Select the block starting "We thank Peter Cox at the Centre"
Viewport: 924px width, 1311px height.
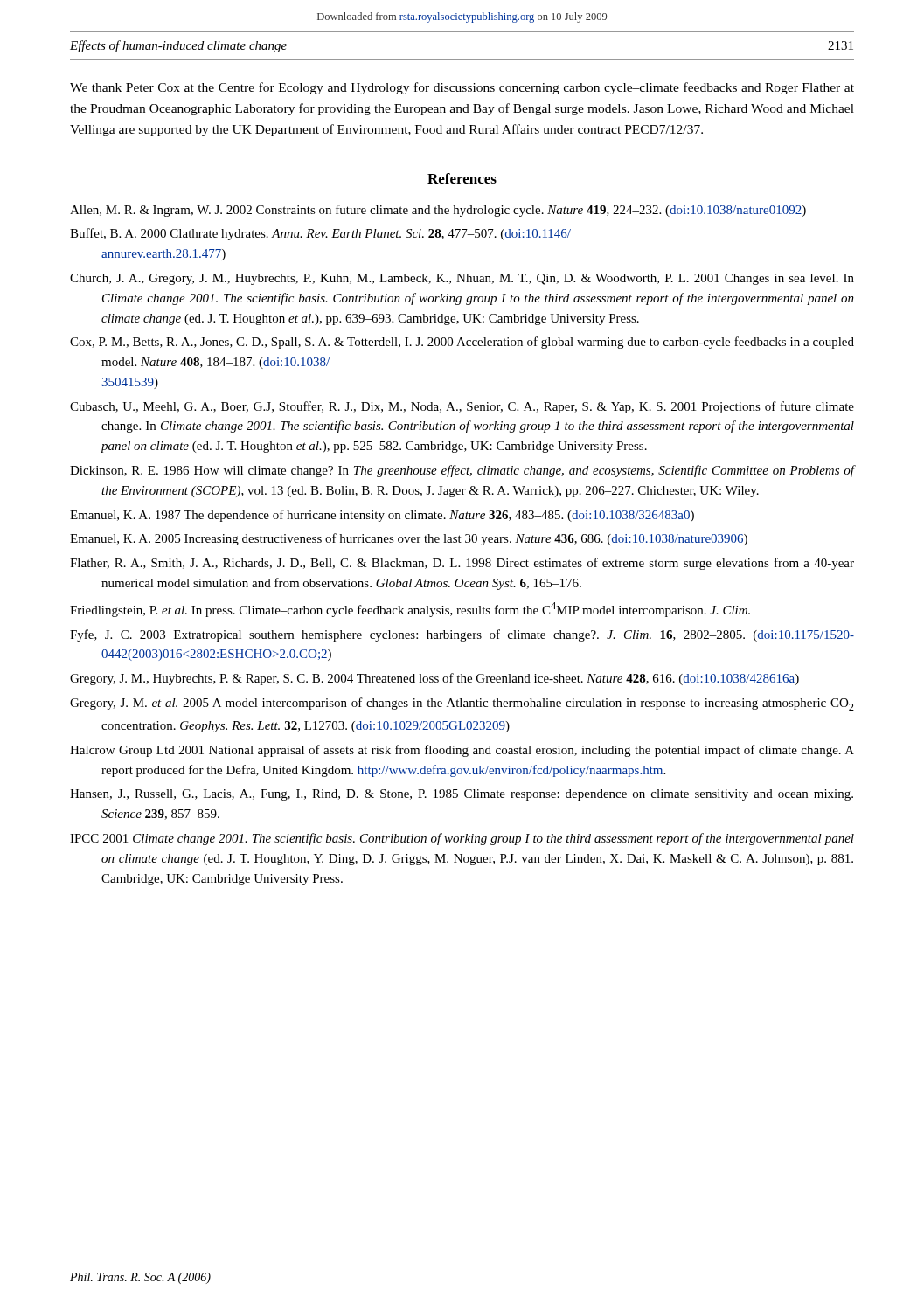[x=462, y=108]
